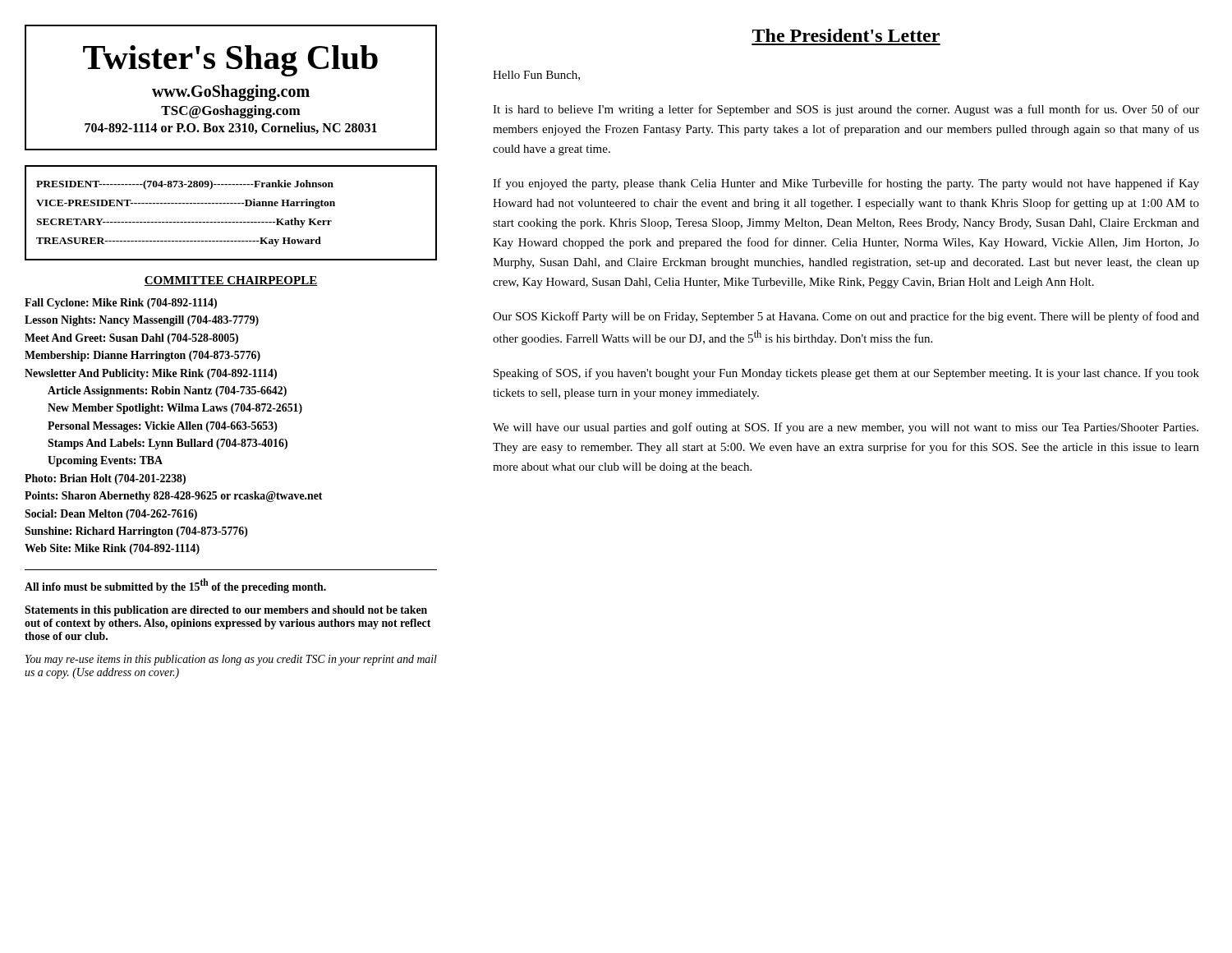Select the region starting "Speaking of SOS, if you"
Image resolution: width=1232 pixels, height=953 pixels.
click(846, 383)
